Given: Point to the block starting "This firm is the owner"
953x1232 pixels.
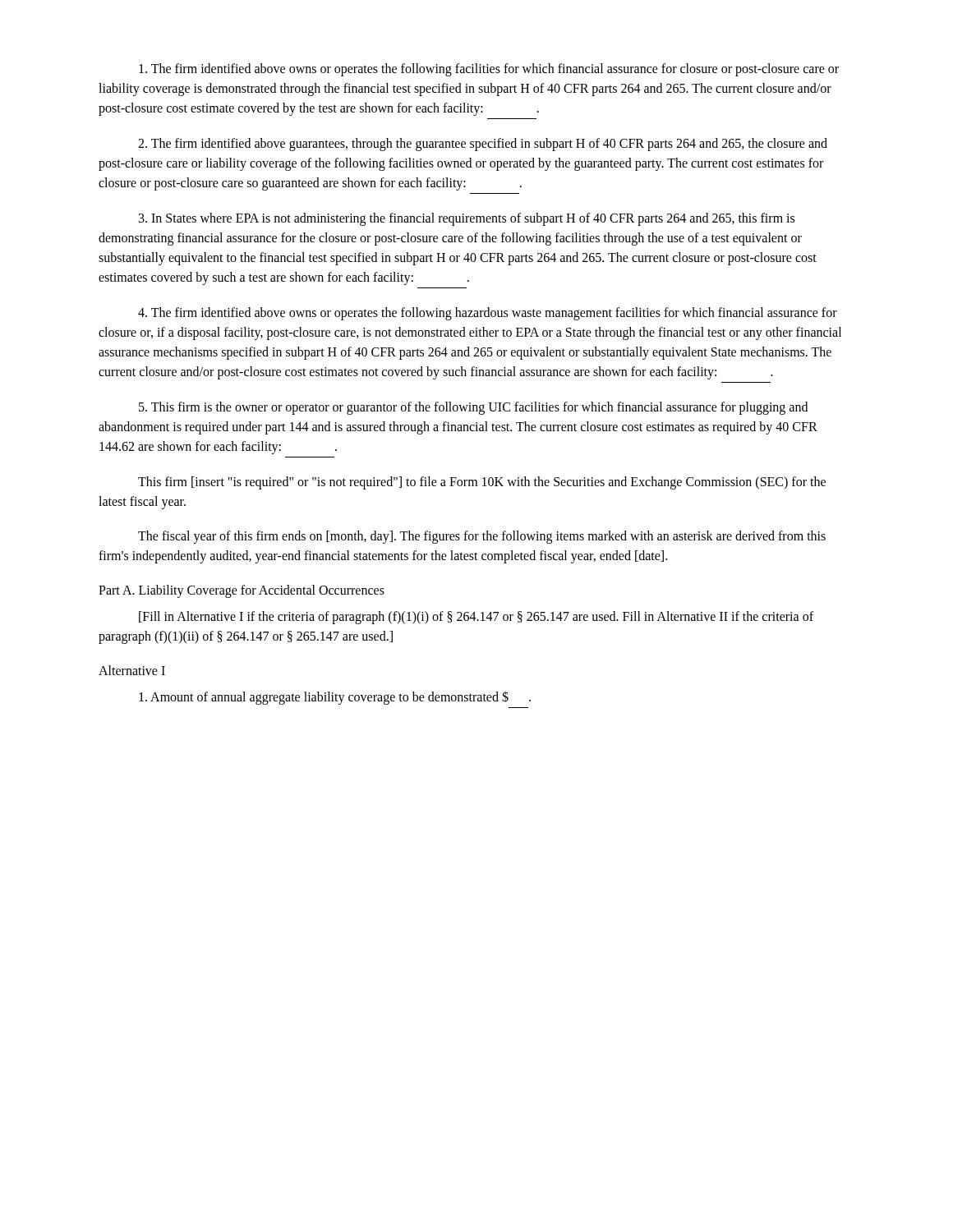Looking at the screenshot, I should click(x=458, y=429).
